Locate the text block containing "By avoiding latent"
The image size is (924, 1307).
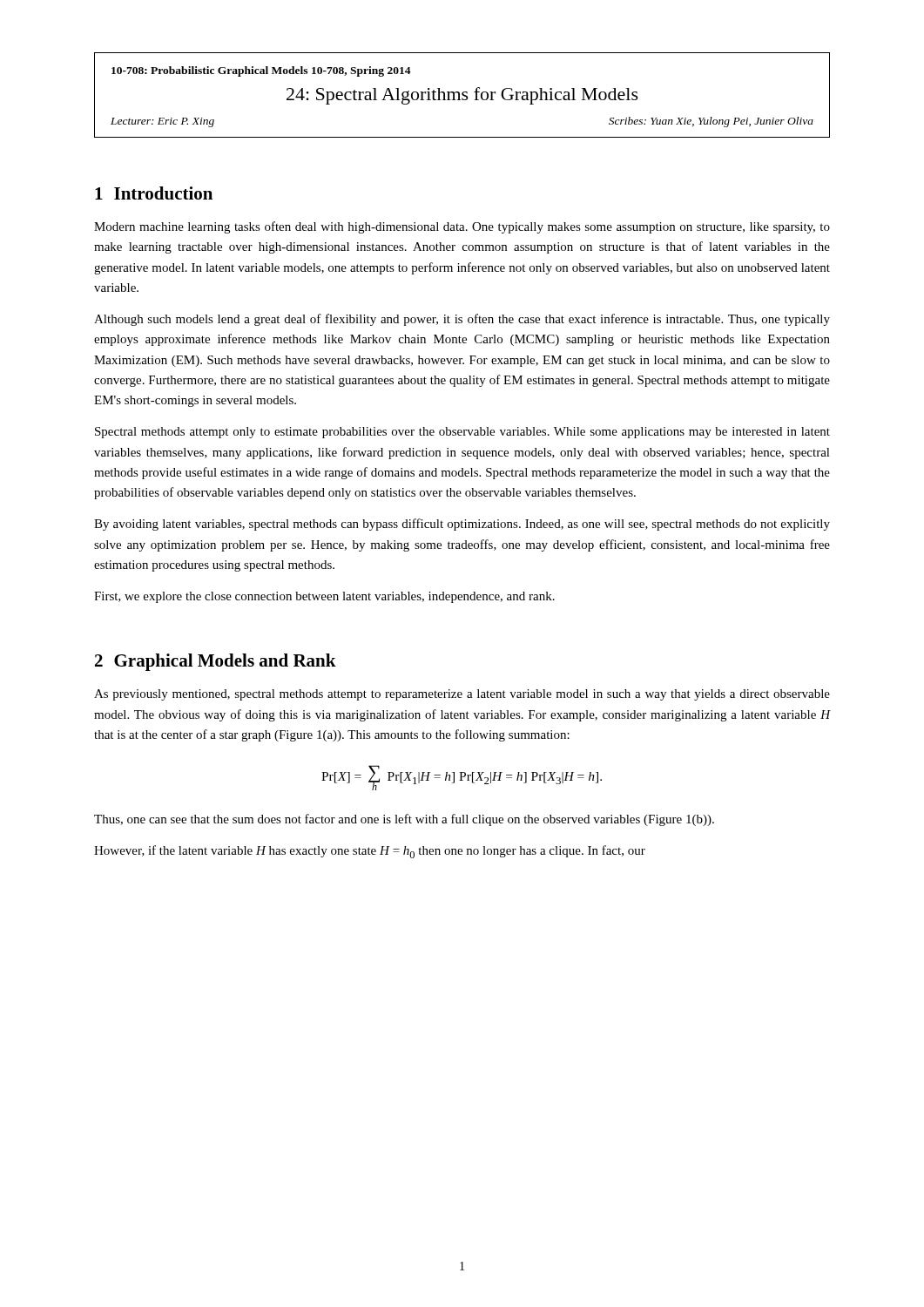462,545
